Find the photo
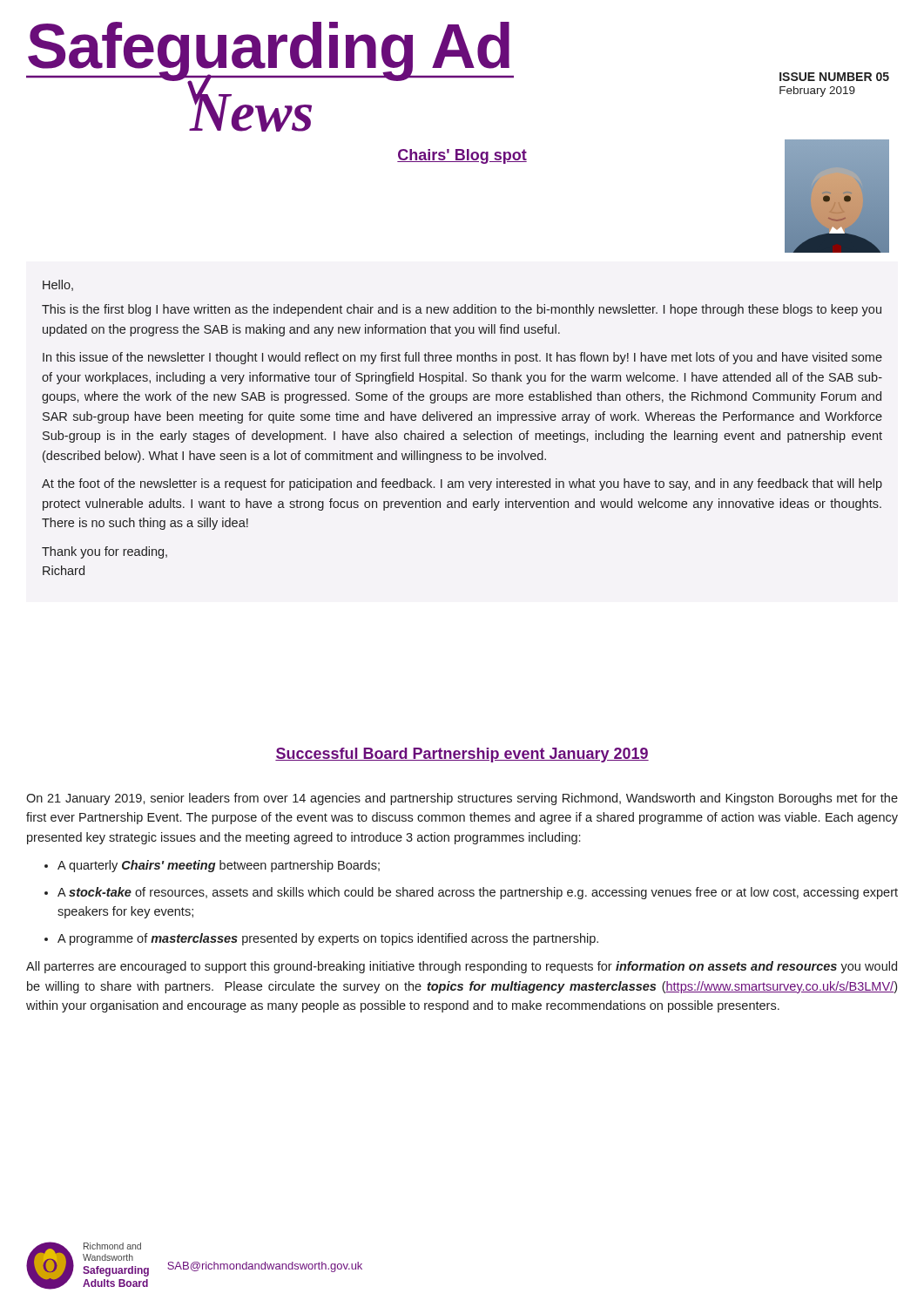Screen dimensions: 1307x924 [837, 196]
